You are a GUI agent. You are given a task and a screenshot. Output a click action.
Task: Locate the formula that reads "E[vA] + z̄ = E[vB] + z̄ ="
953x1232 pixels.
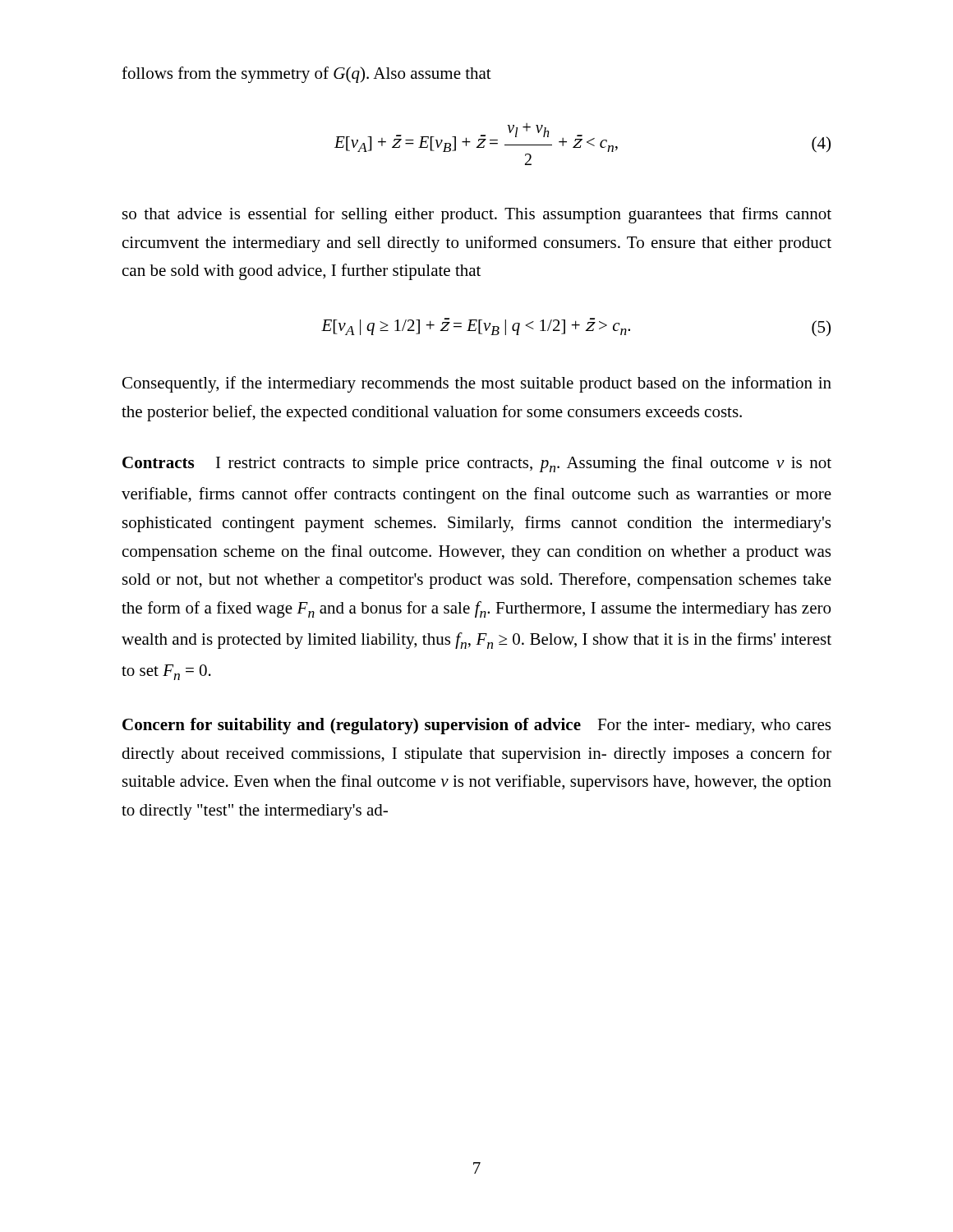point(583,144)
